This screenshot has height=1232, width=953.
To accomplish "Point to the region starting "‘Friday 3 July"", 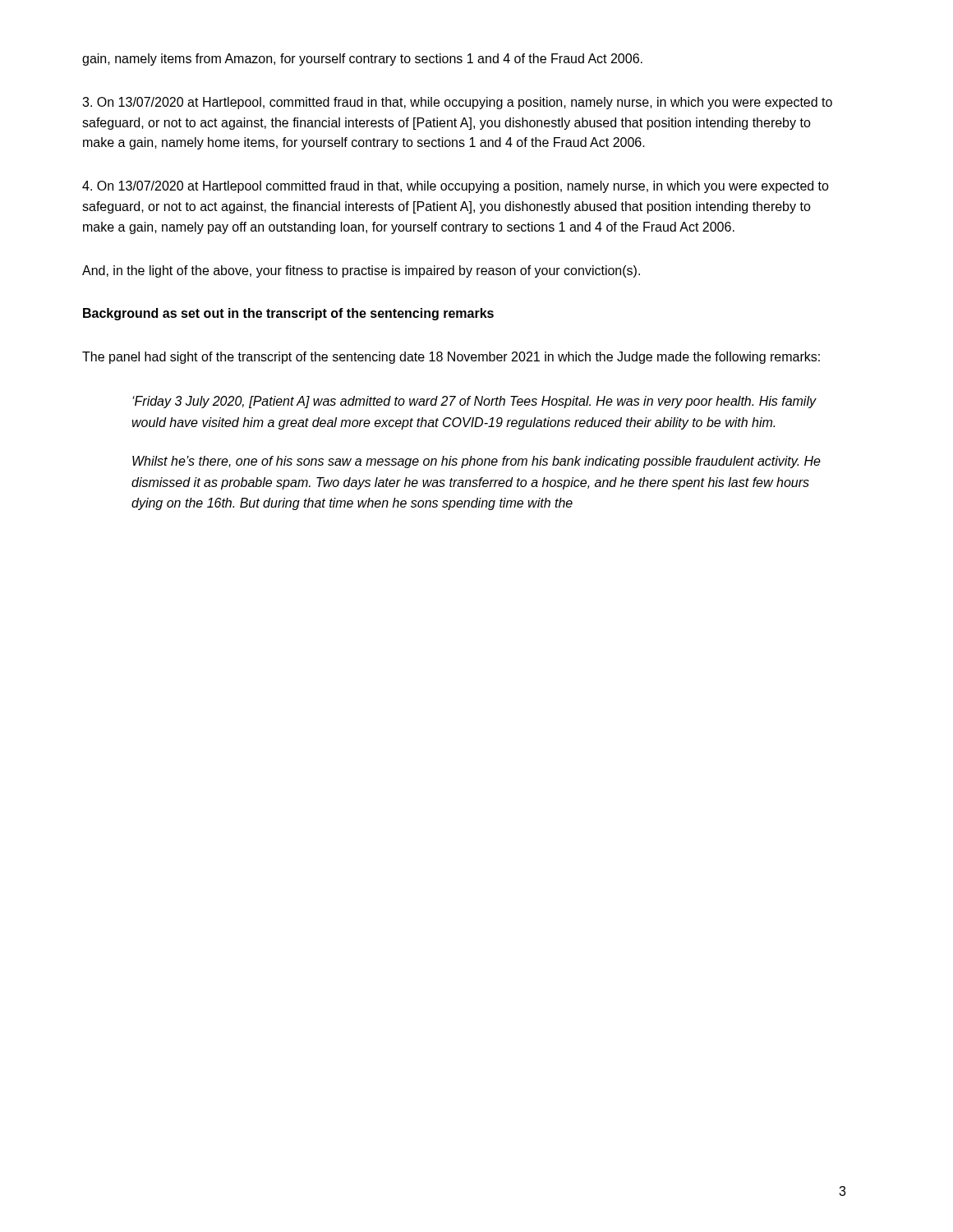I will click(x=474, y=412).
